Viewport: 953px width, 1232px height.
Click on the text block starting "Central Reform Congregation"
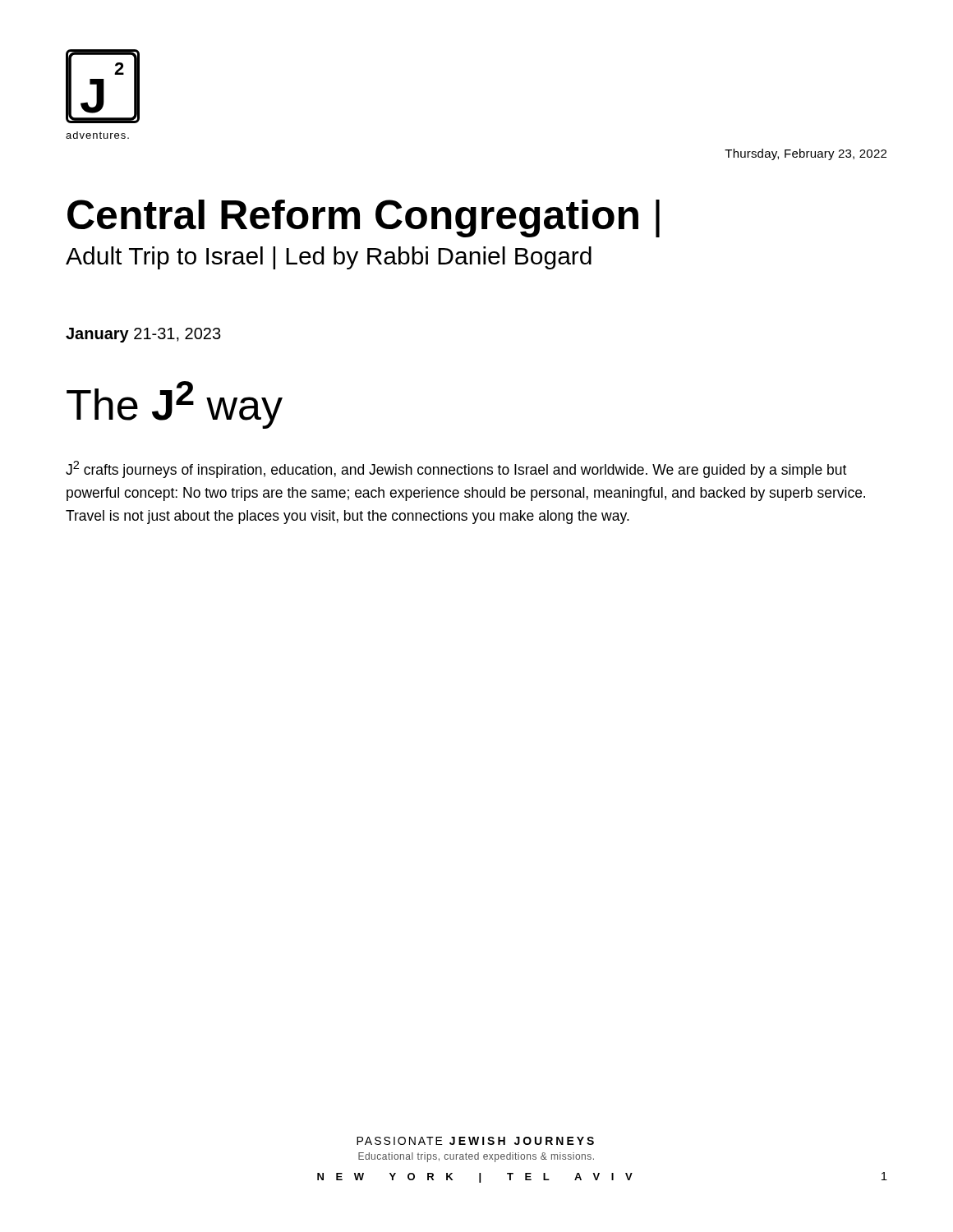(476, 232)
